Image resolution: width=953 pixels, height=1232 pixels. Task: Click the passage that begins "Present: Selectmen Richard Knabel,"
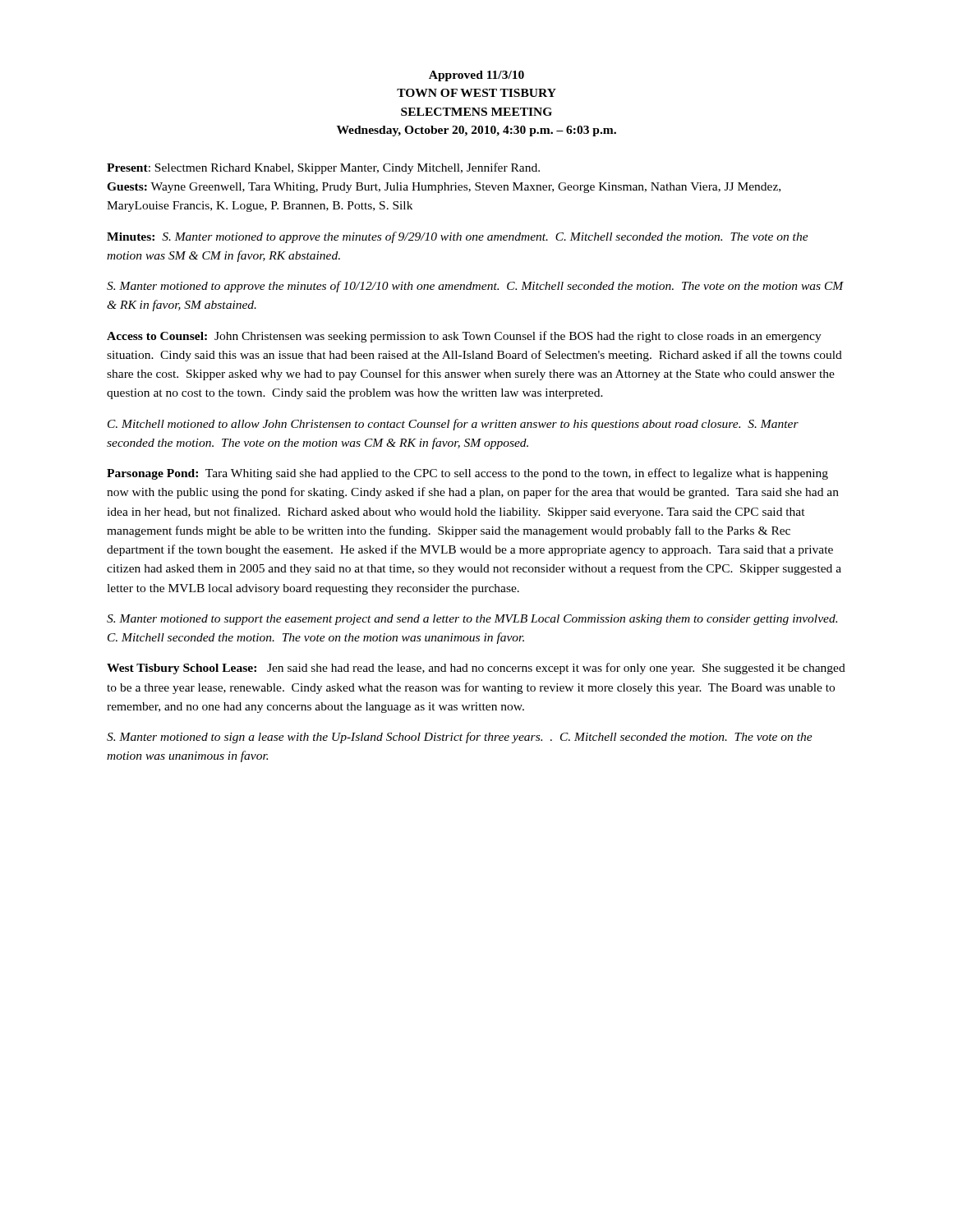(444, 186)
